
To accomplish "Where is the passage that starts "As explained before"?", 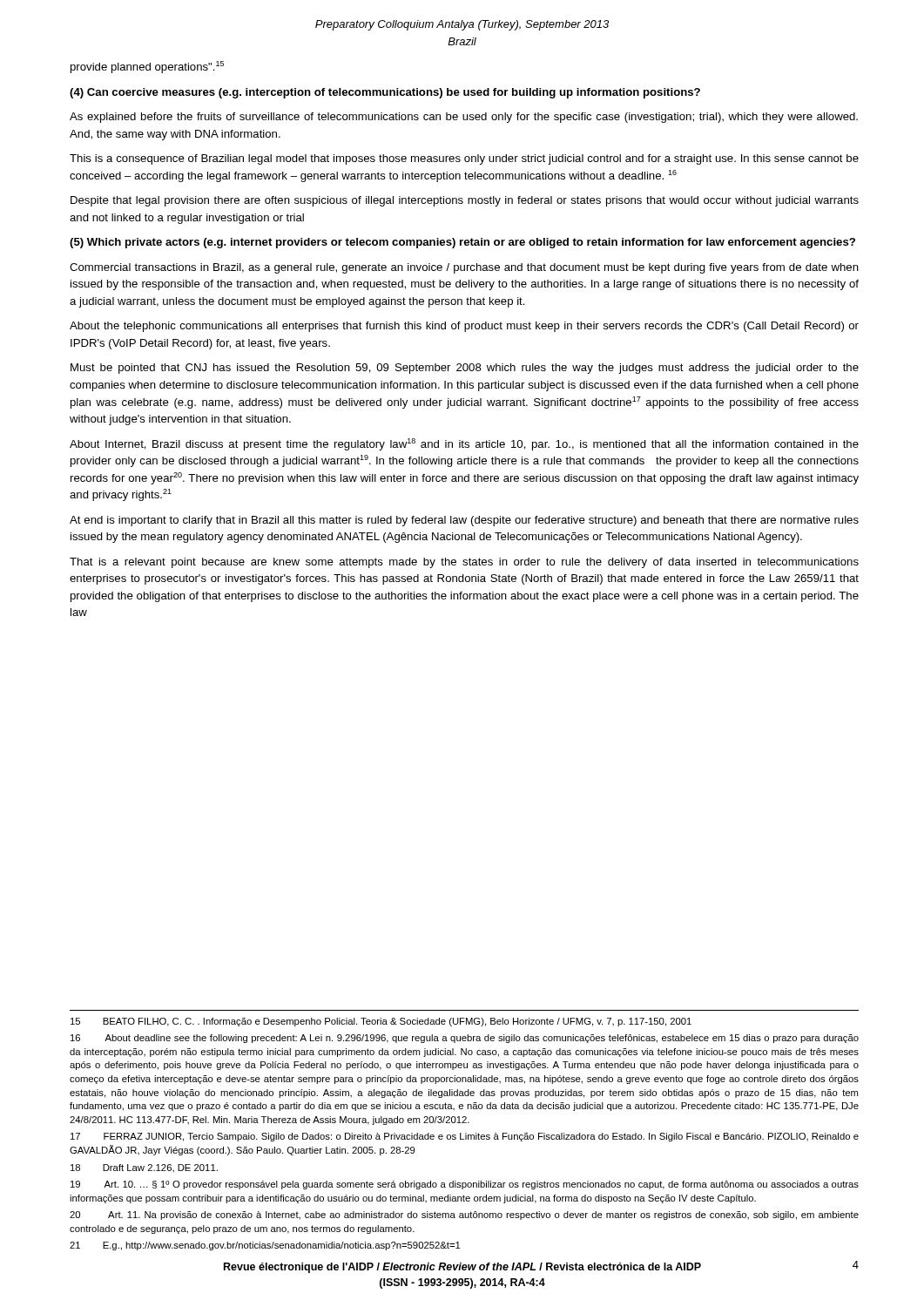I will click(464, 125).
